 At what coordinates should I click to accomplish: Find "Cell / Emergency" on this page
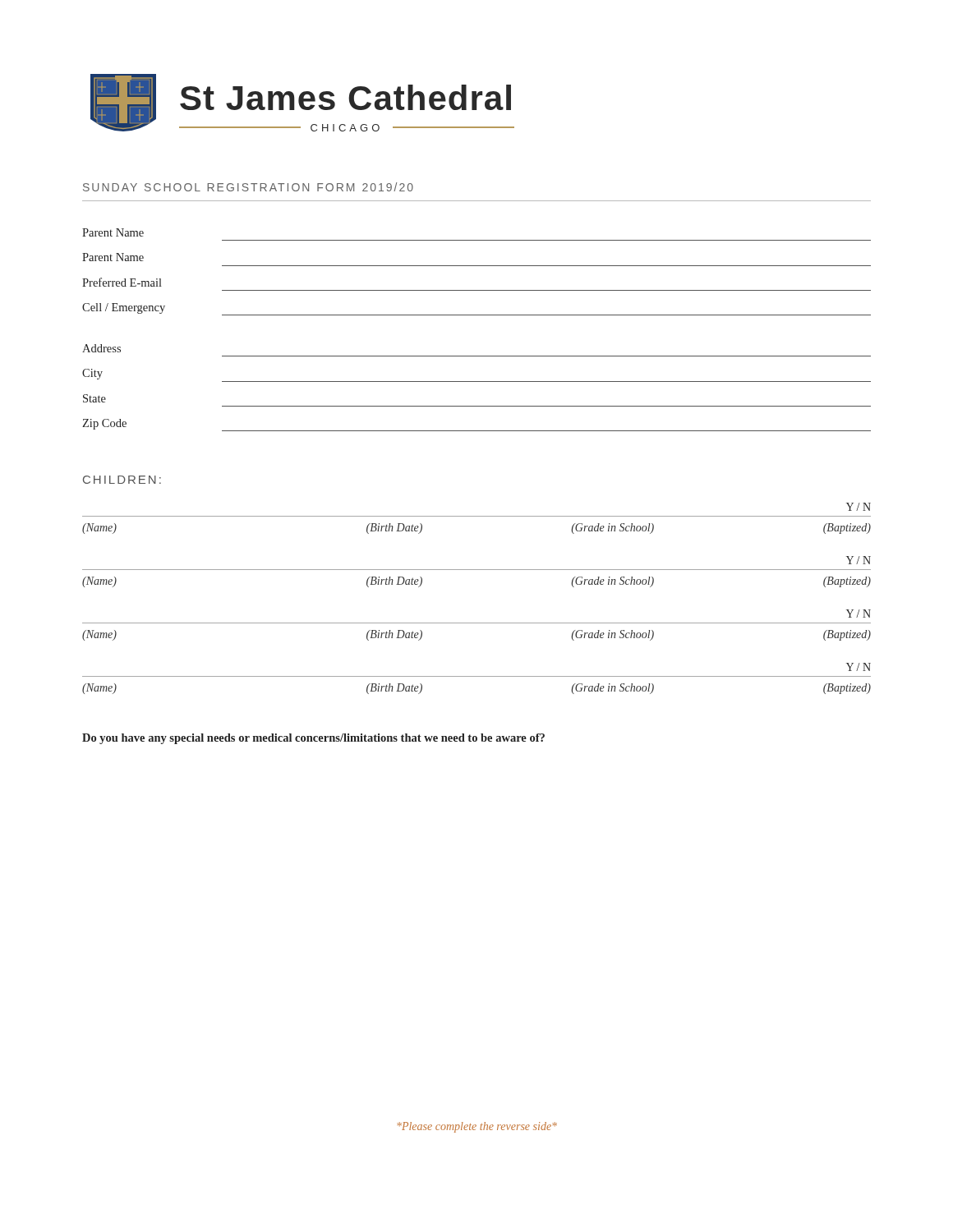point(476,307)
